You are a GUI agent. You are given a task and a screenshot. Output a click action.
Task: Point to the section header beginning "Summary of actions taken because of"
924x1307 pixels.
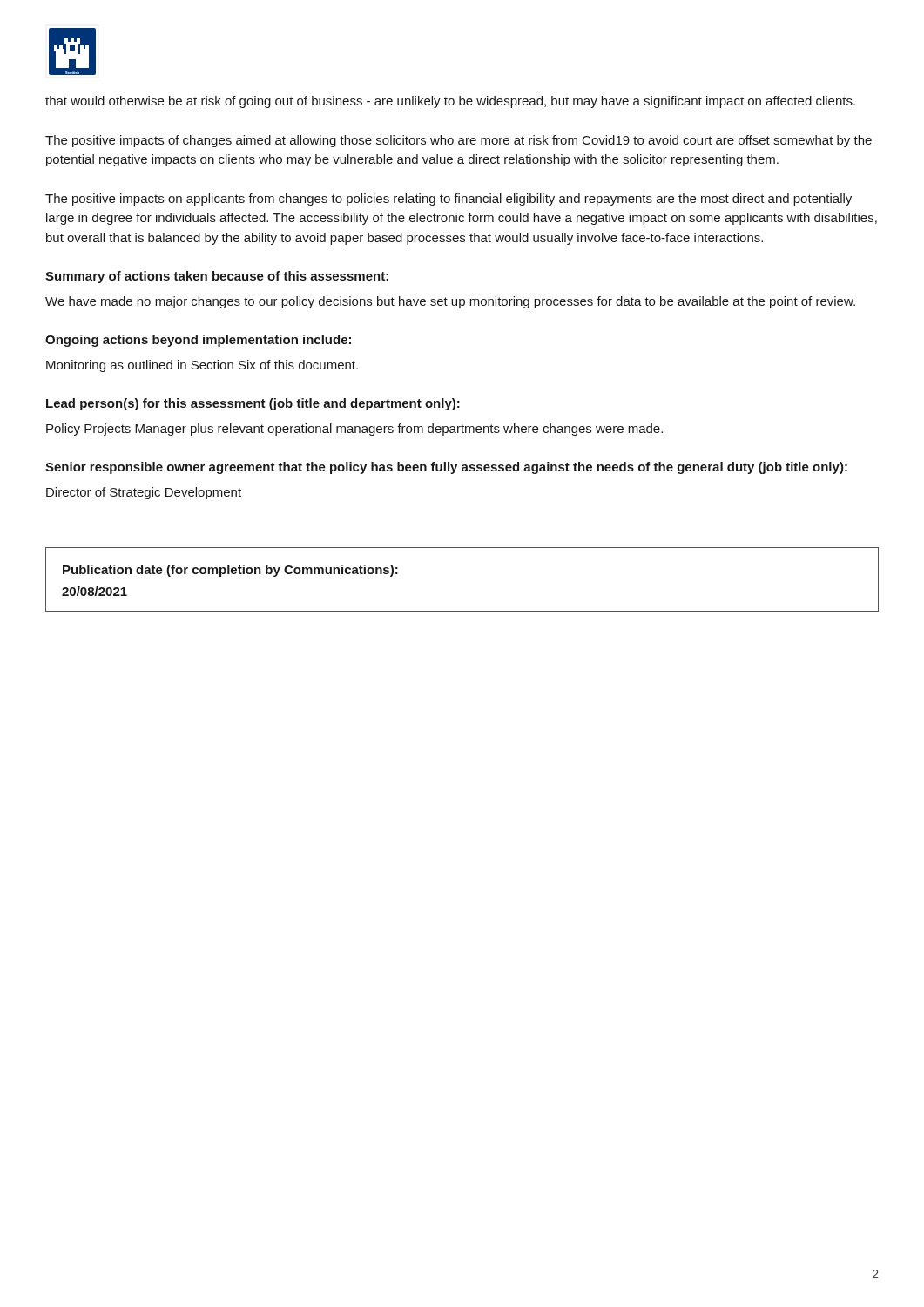pyautogui.click(x=217, y=276)
